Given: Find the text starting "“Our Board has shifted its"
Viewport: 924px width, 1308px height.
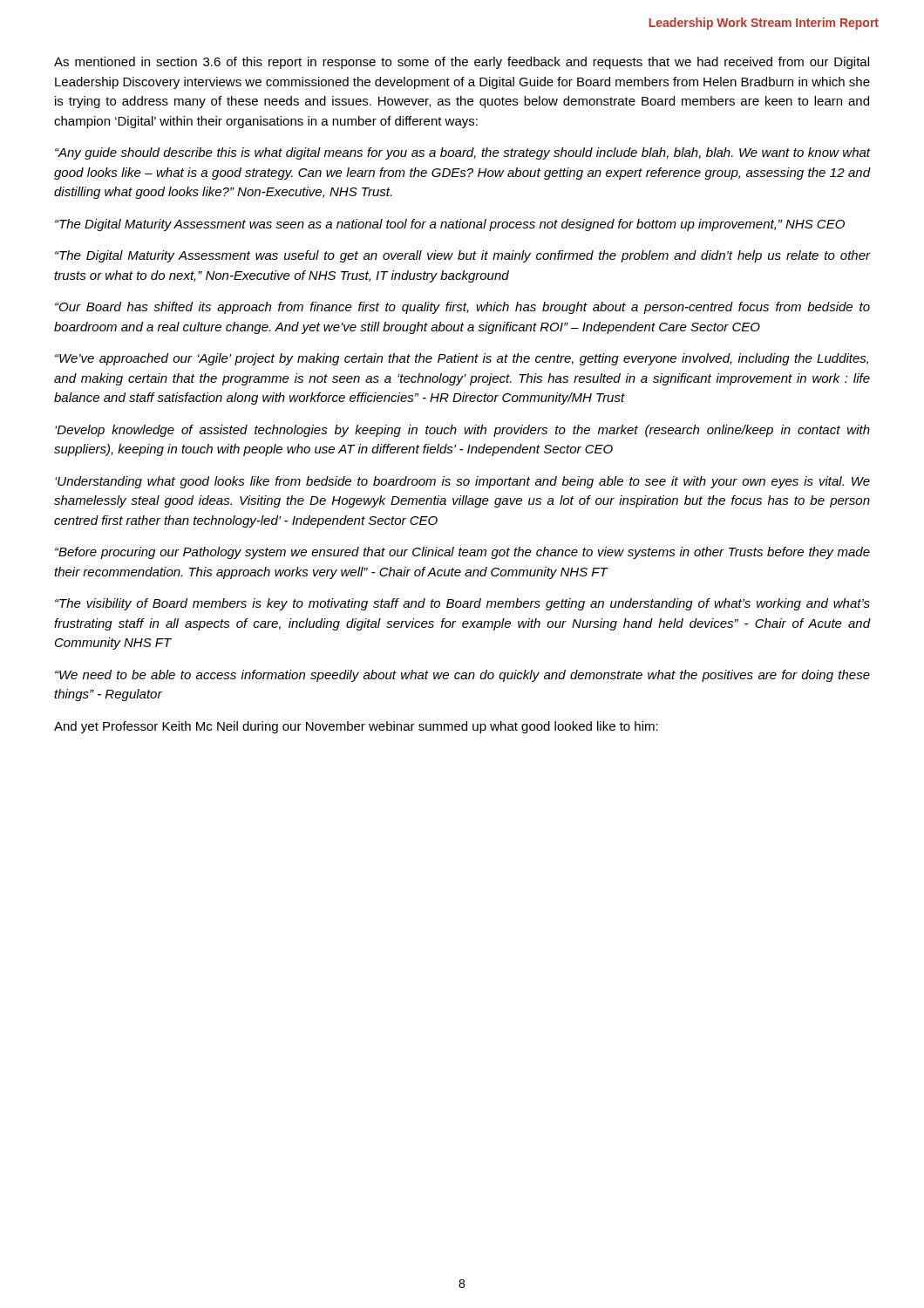Looking at the screenshot, I should tap(462, 316).
